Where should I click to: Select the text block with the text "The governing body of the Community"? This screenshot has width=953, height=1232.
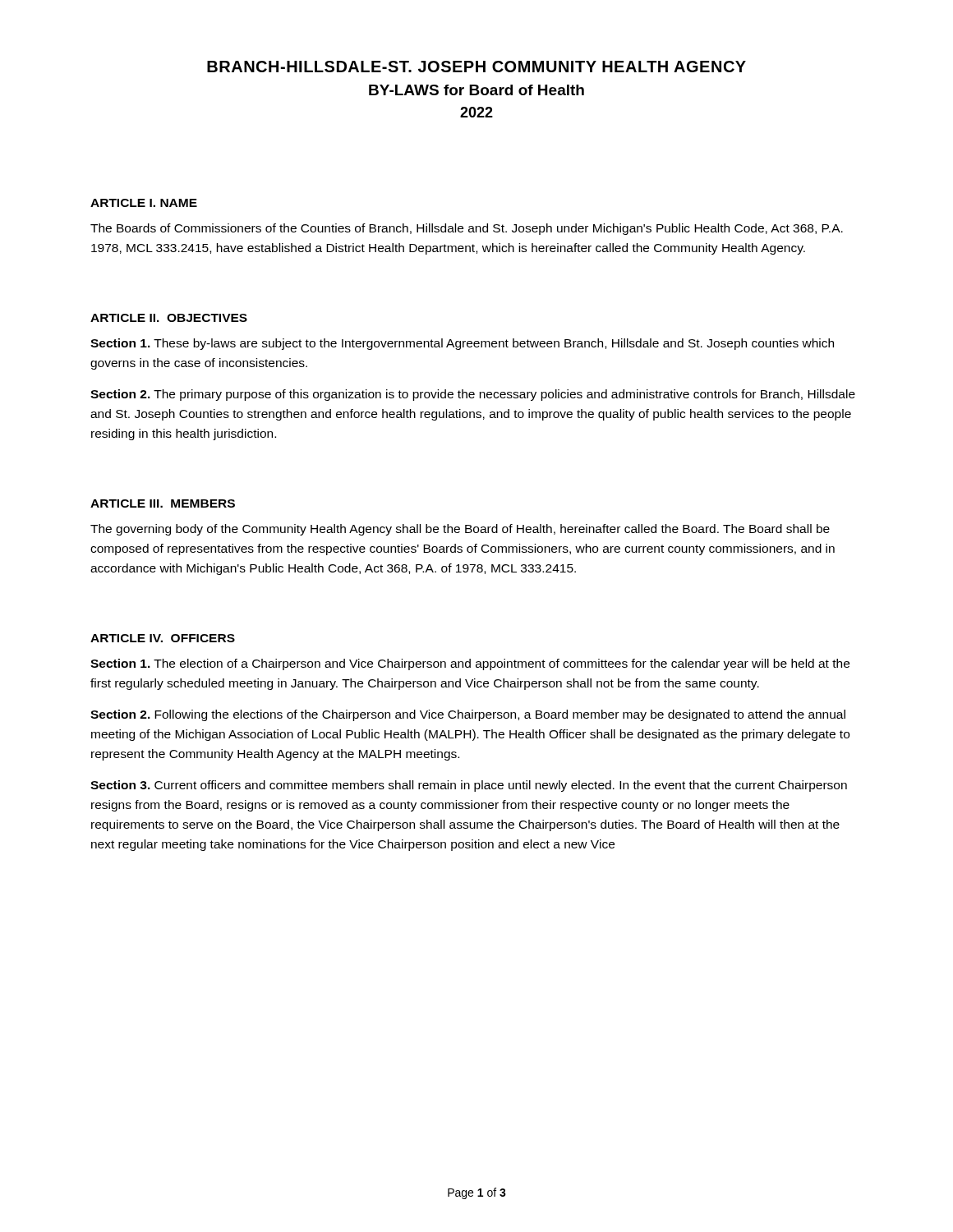click(x=463, y=548)
